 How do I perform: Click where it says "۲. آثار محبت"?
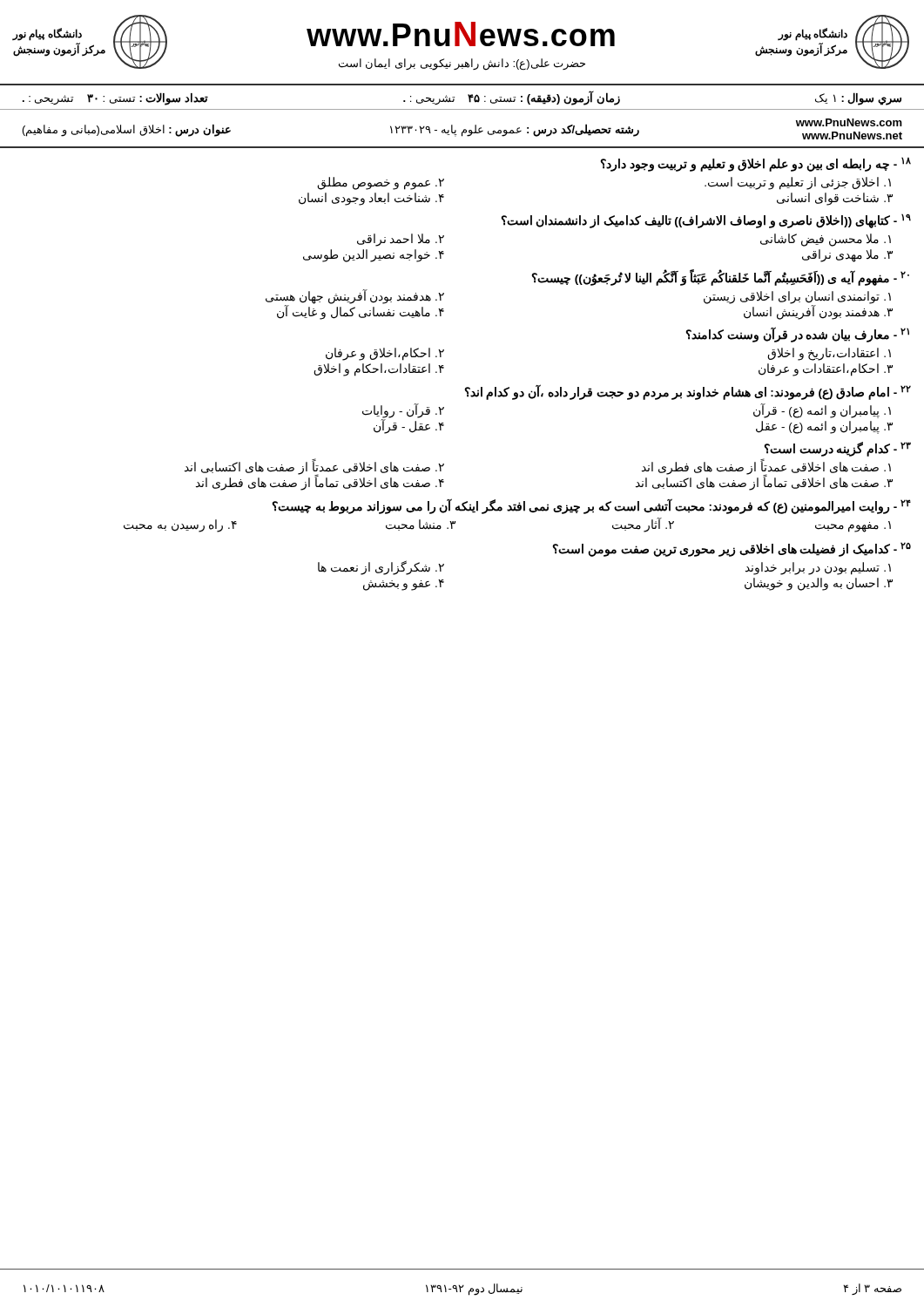coord(643,524)
